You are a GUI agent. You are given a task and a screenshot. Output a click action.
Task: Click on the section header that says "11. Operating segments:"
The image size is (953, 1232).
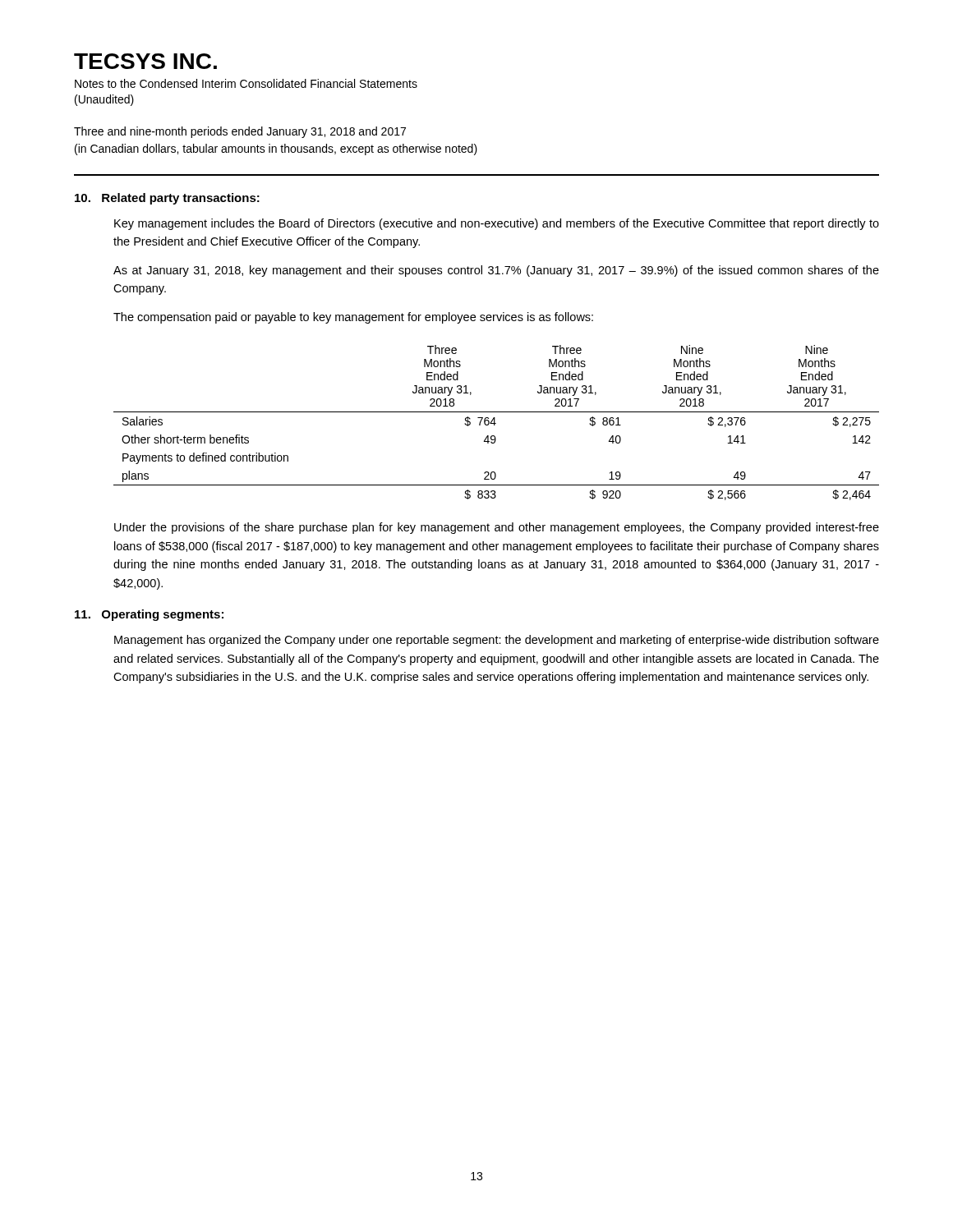[149, 614]
